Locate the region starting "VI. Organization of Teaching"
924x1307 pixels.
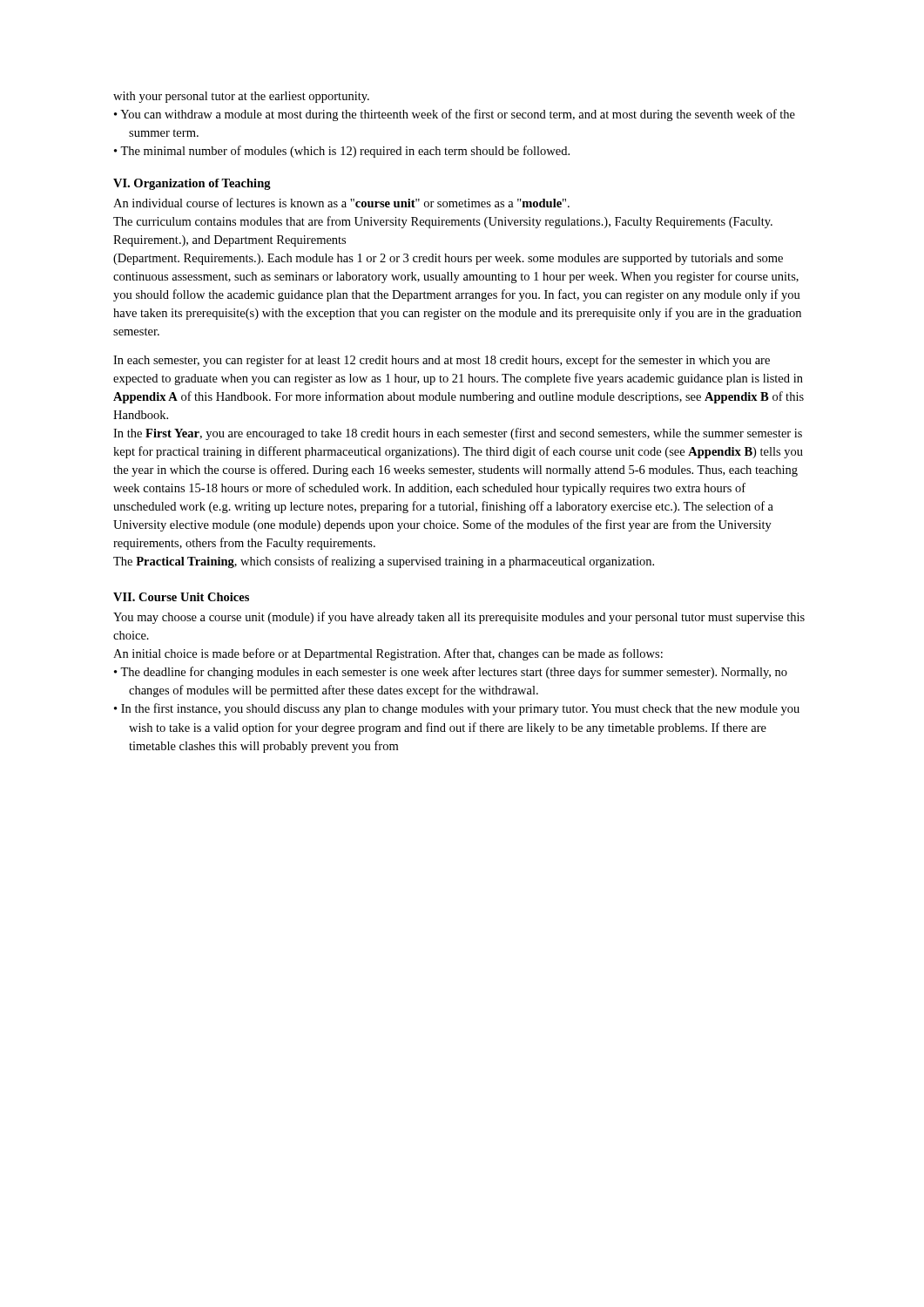tap(192, 184)
